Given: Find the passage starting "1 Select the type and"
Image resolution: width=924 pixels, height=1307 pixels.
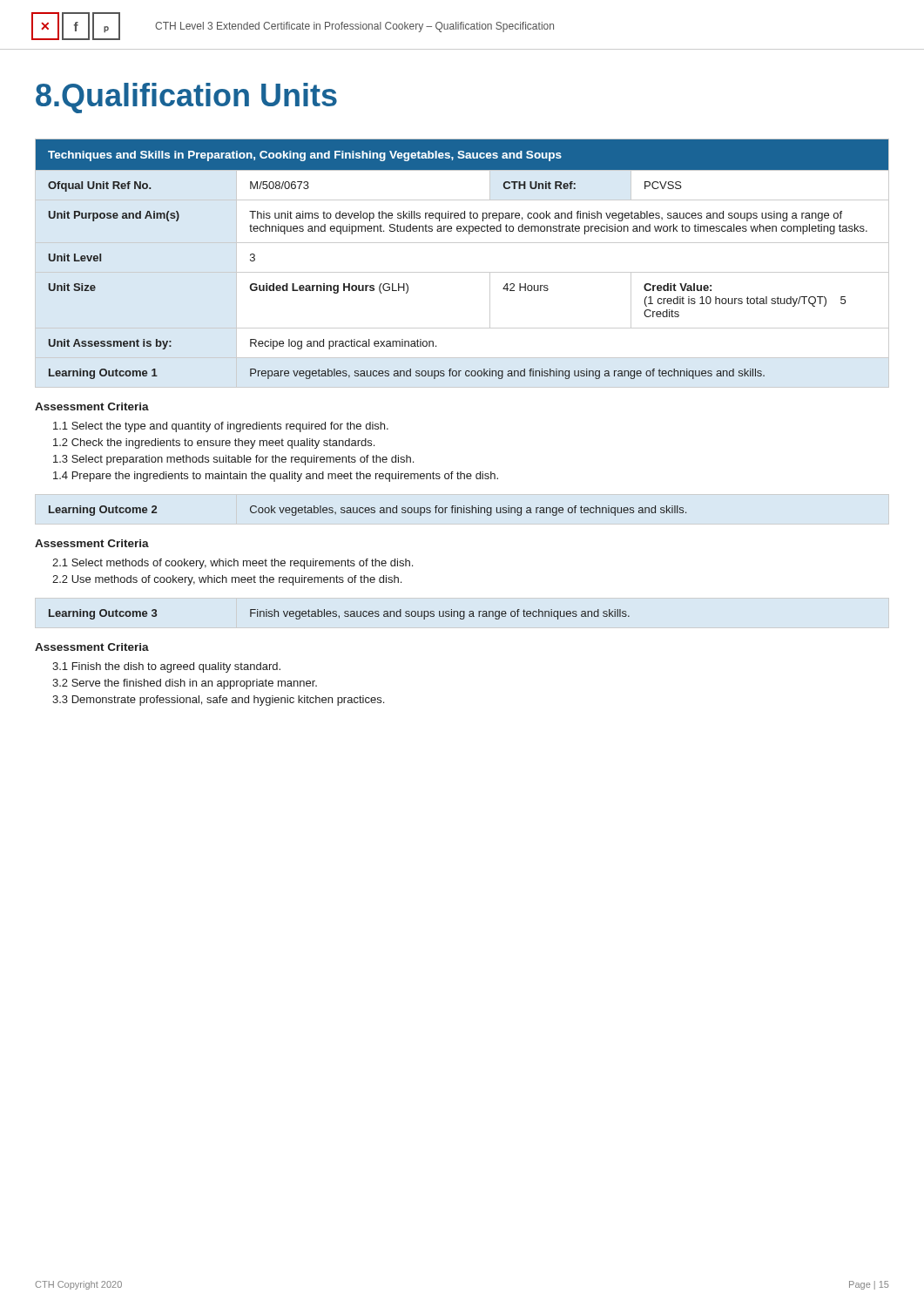Looking at the screenshot, I should tap(221, 426).
